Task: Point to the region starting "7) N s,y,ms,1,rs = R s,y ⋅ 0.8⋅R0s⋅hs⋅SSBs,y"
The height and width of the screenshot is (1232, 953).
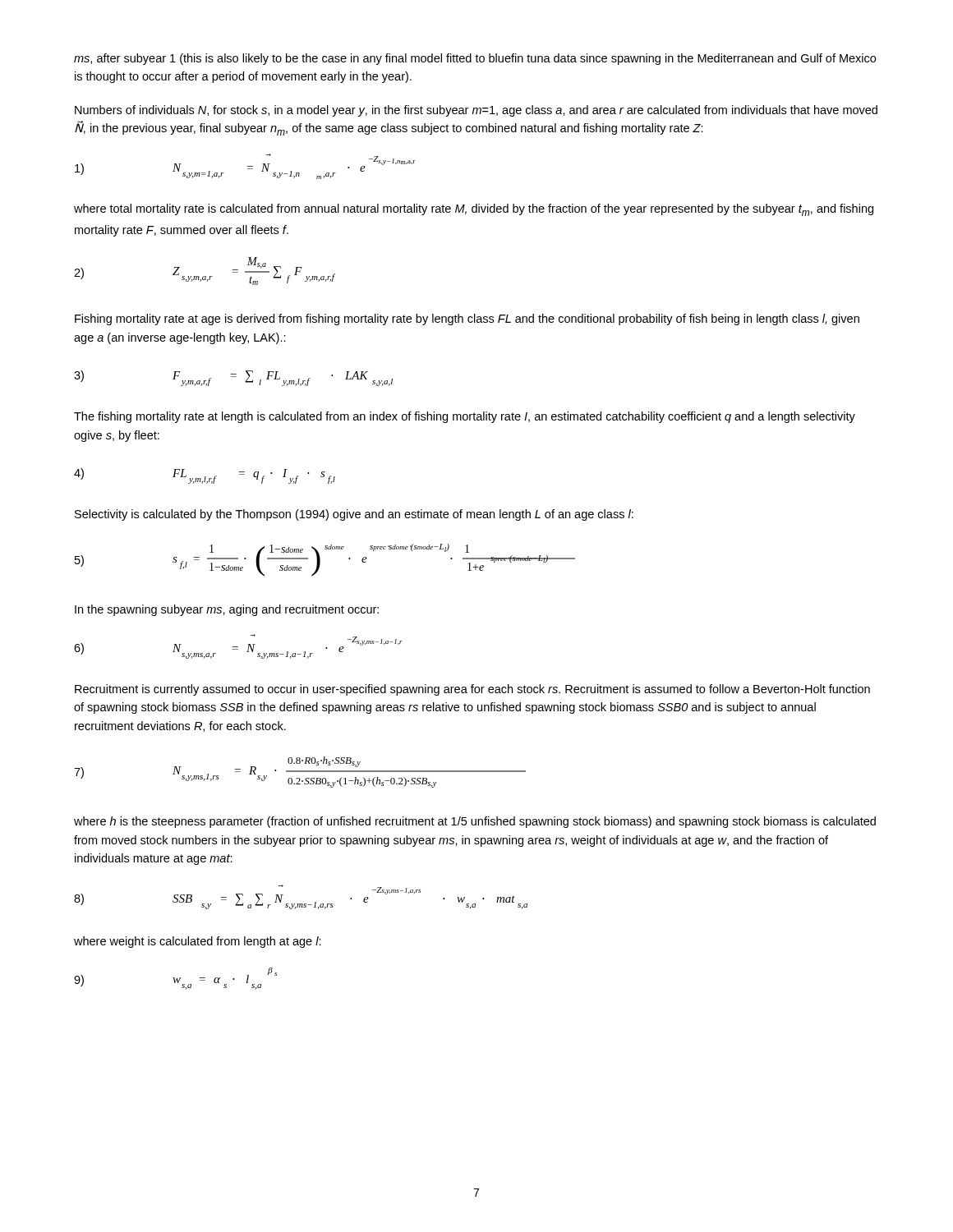Action: [353, 772]
